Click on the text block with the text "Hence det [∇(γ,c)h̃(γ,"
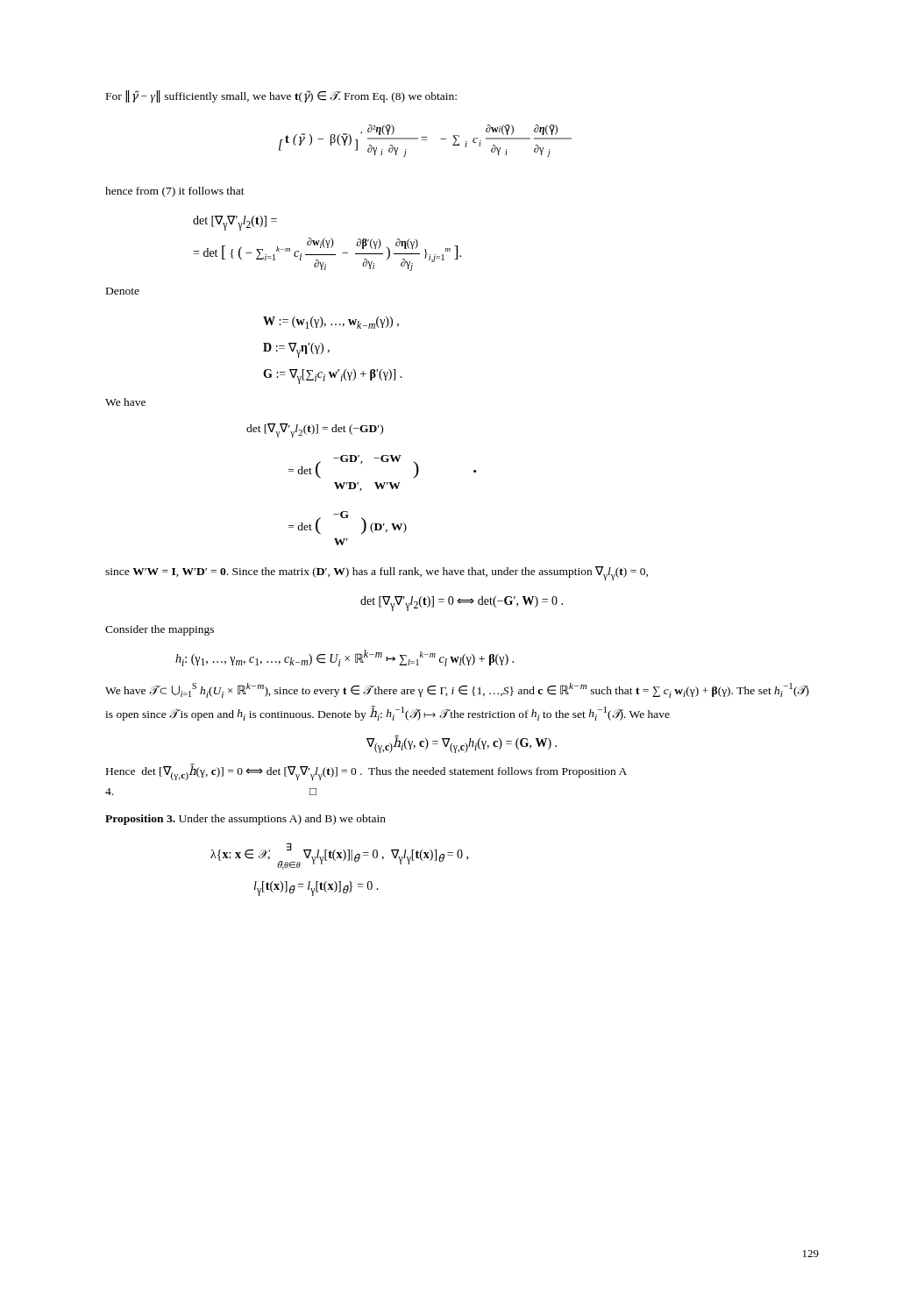The width and height of the screenshot is (924, 1315). coord(366,781)
